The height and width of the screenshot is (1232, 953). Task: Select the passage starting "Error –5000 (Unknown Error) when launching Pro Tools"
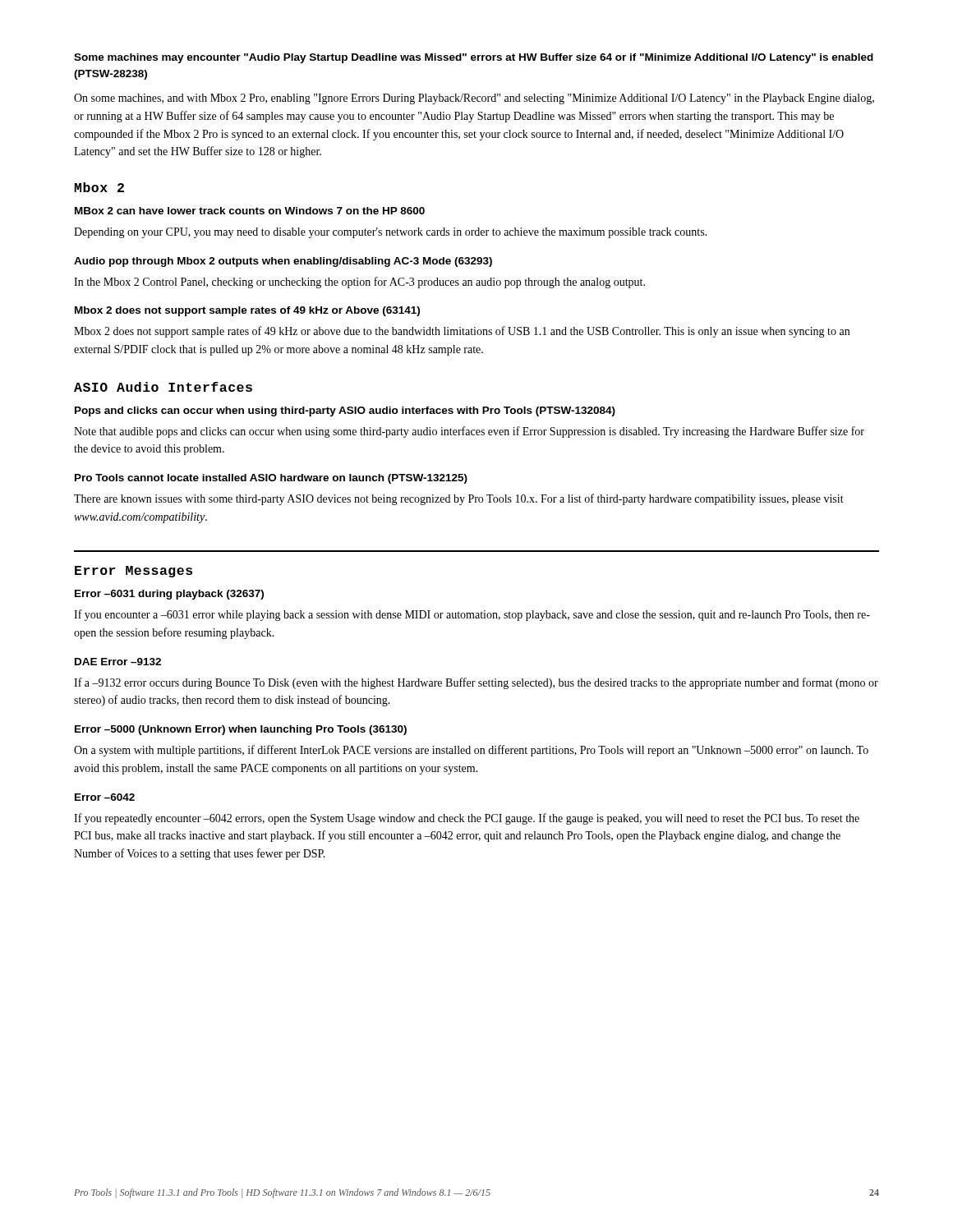(x=241, y=729)
